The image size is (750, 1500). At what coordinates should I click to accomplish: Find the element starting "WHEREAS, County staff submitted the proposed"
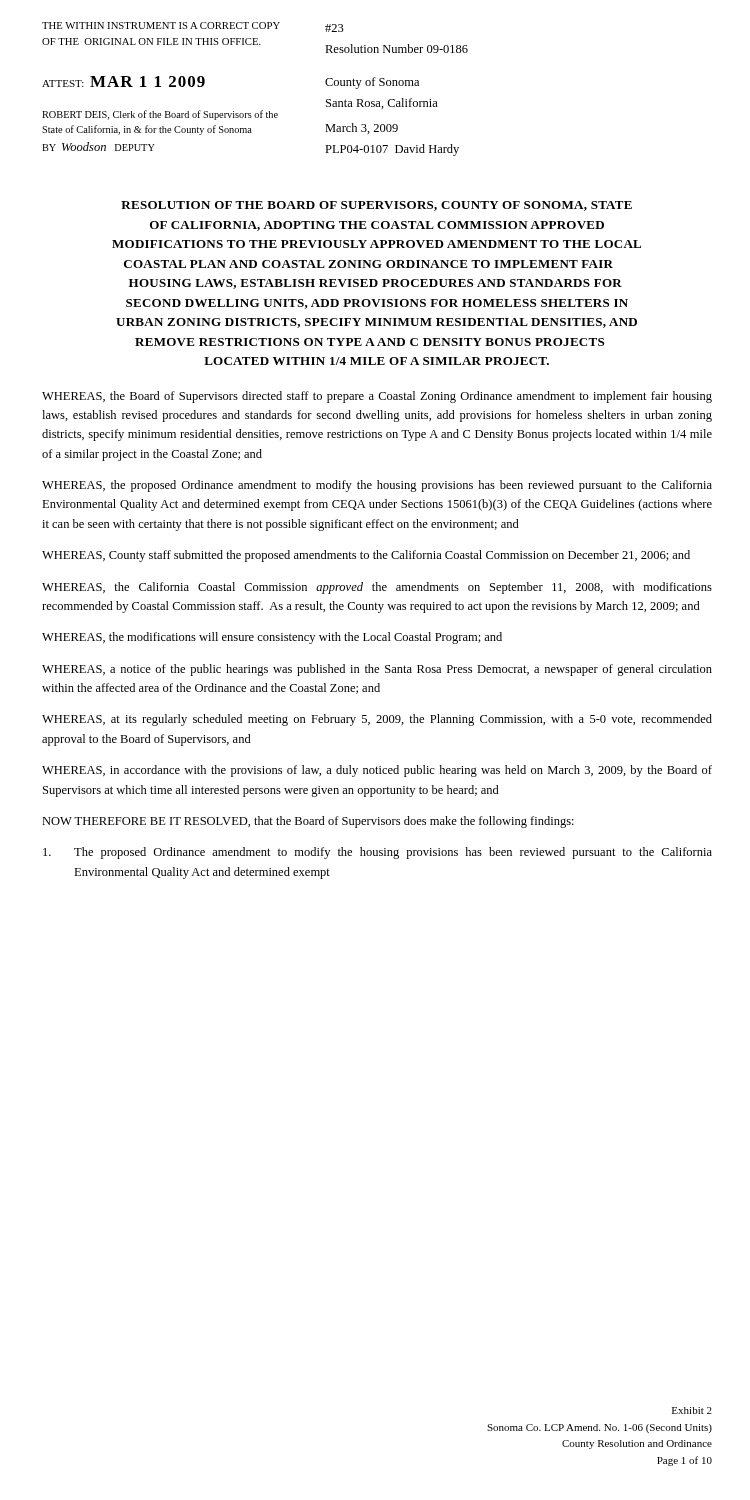click(366, 555)
